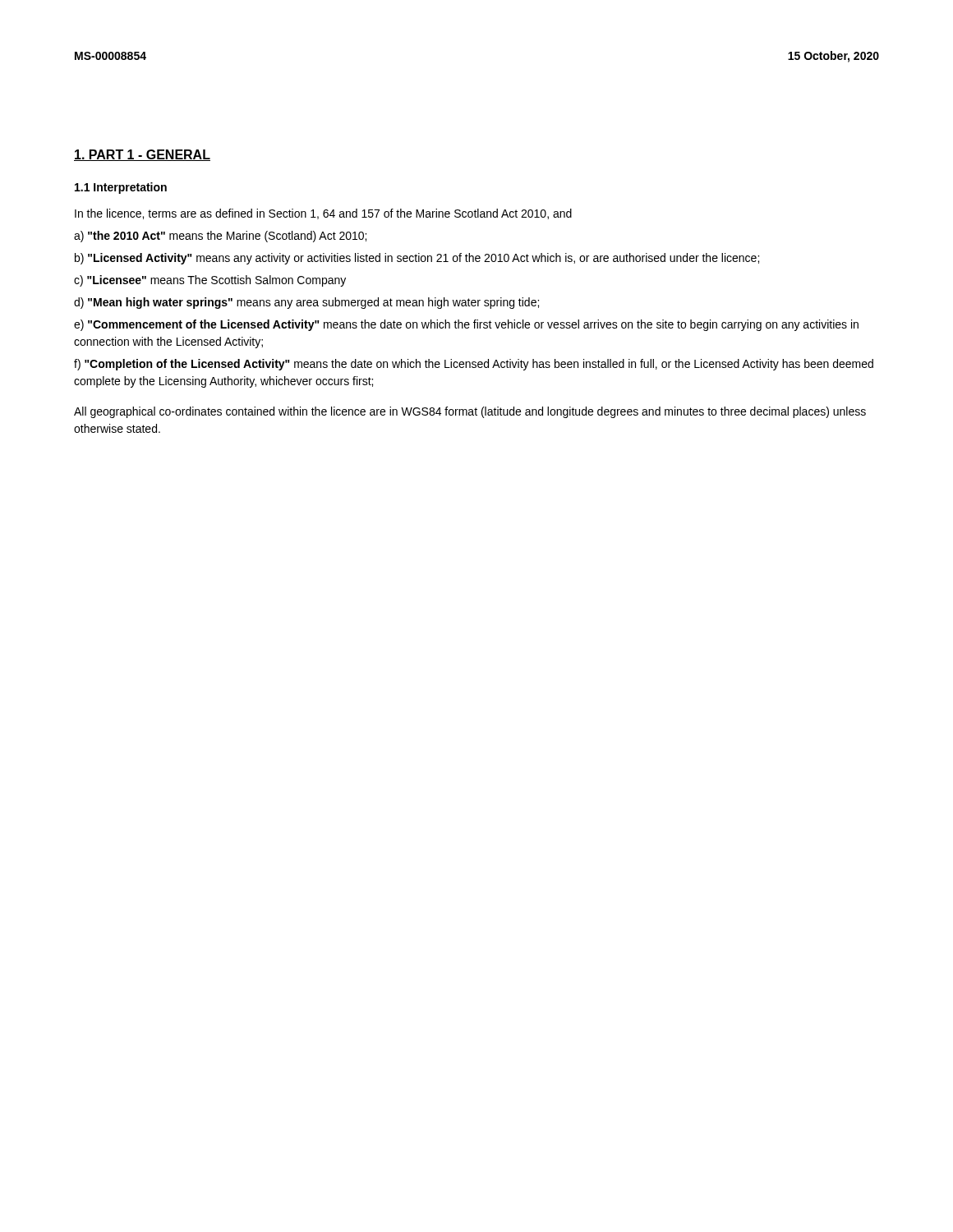
Task: Select the text block with the text "In the licence, terms are as"
Action: 323,214
